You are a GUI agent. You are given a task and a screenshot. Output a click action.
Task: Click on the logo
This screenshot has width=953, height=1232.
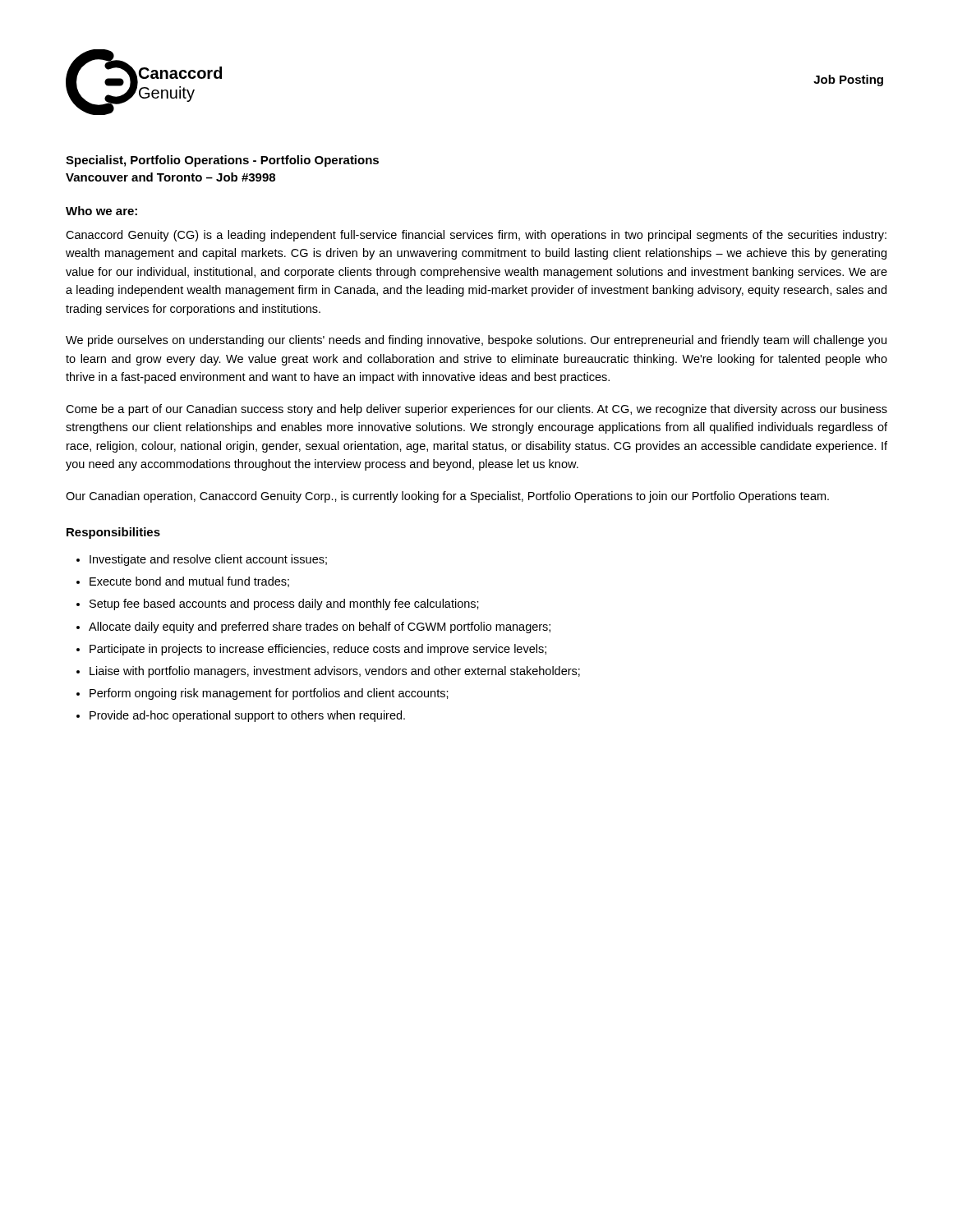coord(156,84)
